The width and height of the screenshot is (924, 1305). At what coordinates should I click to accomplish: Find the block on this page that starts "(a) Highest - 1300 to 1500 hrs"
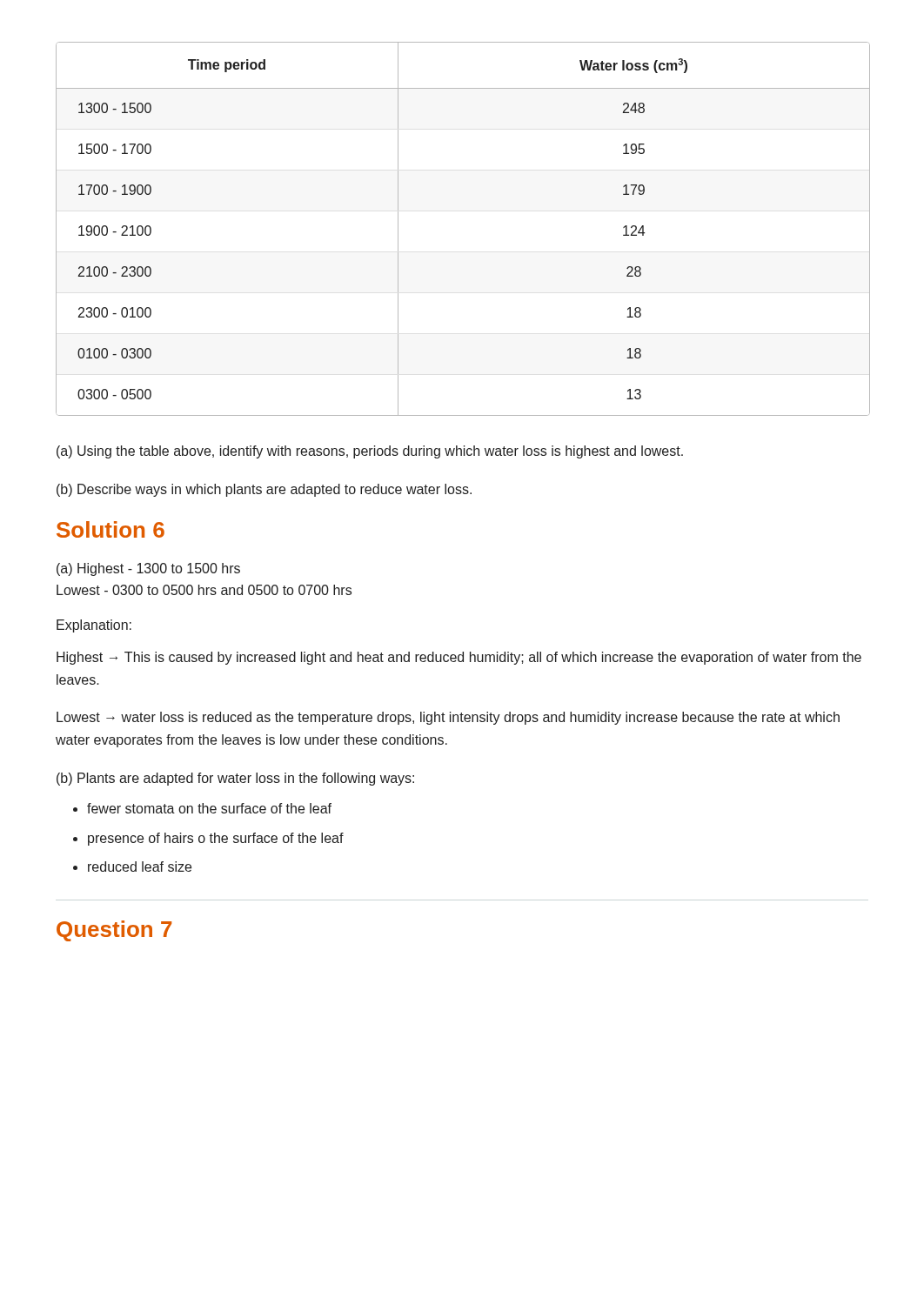204,579
